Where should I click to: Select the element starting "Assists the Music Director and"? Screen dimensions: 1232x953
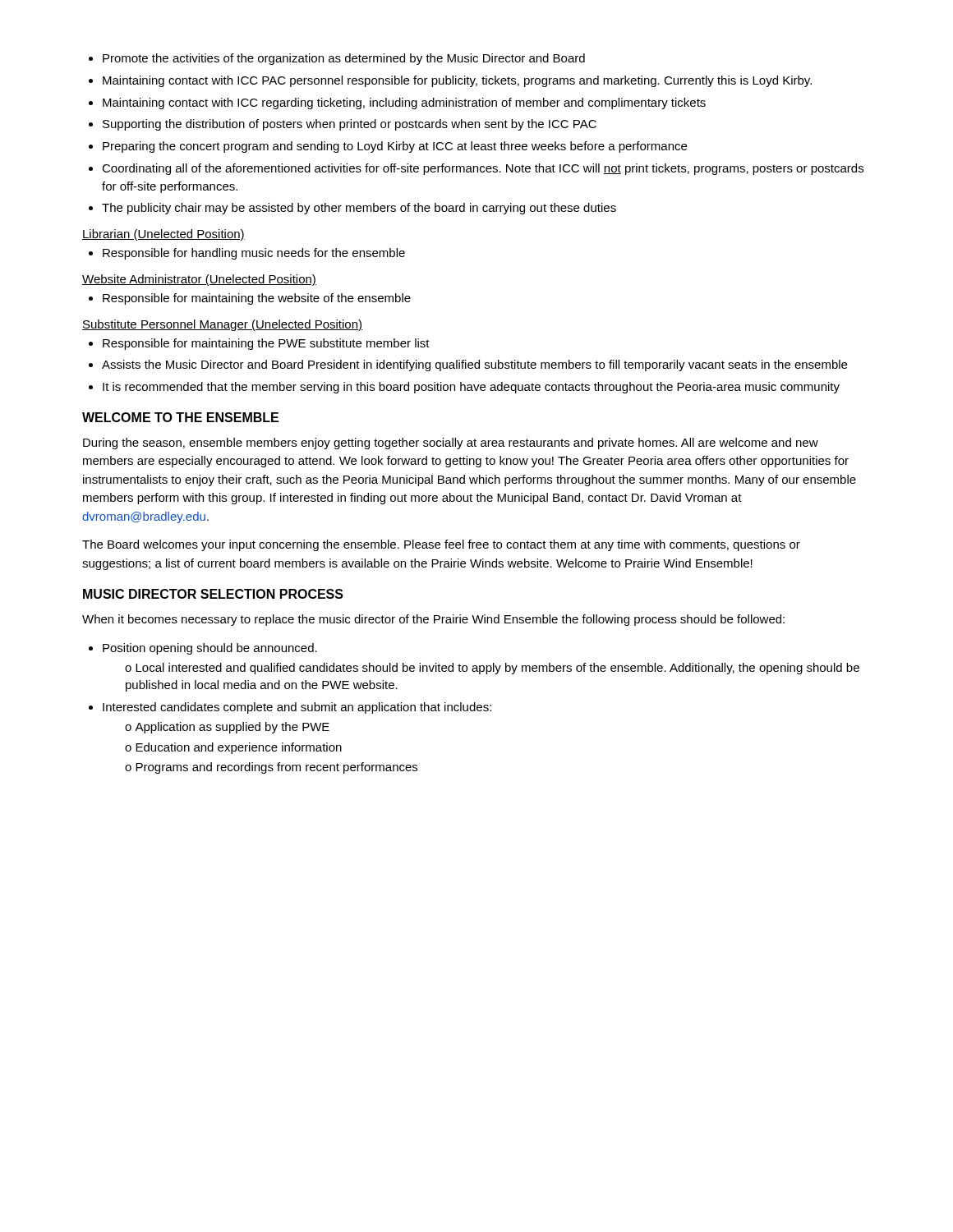tap(475, 364)
